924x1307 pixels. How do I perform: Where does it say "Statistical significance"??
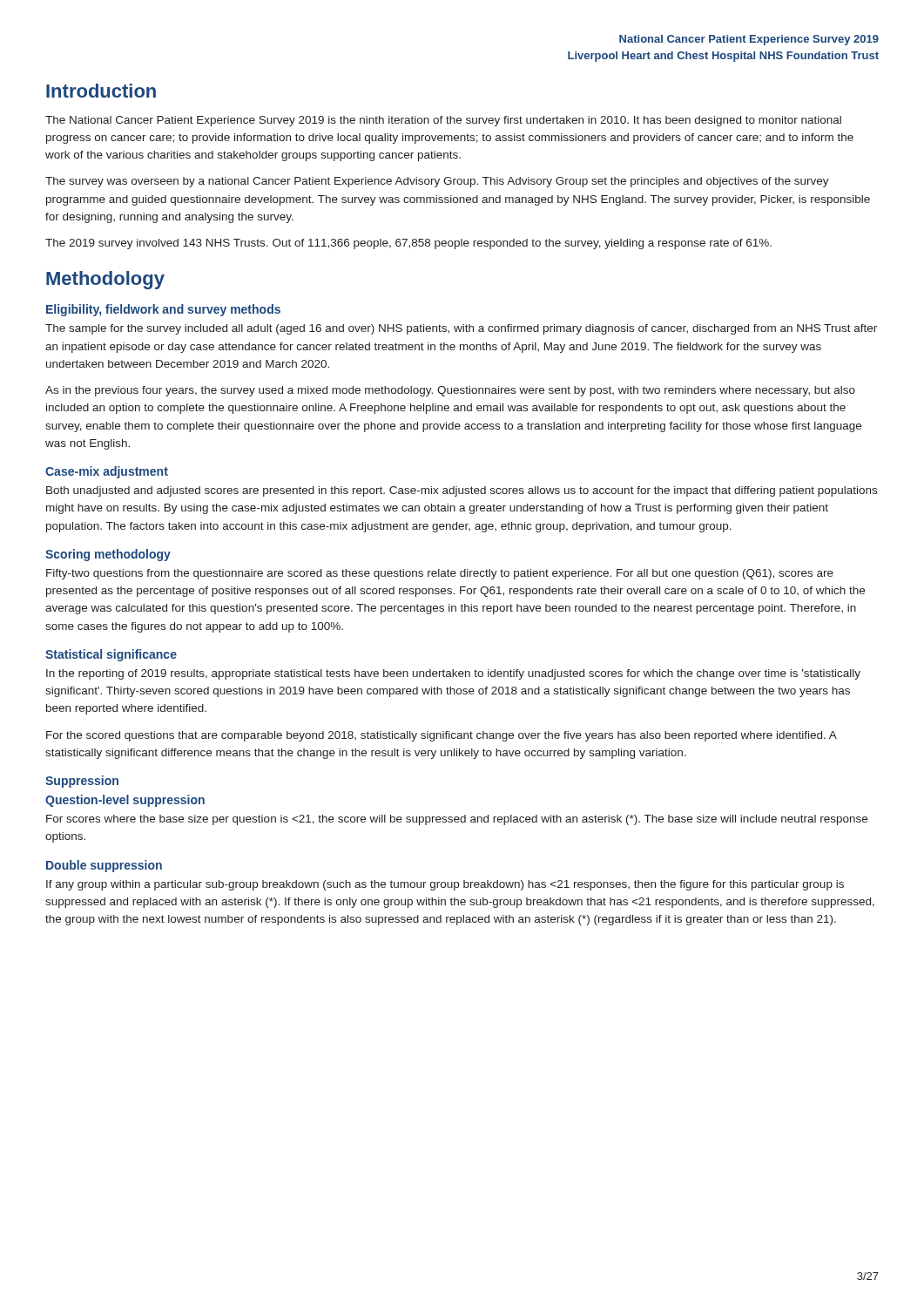(x=111, y=655)
